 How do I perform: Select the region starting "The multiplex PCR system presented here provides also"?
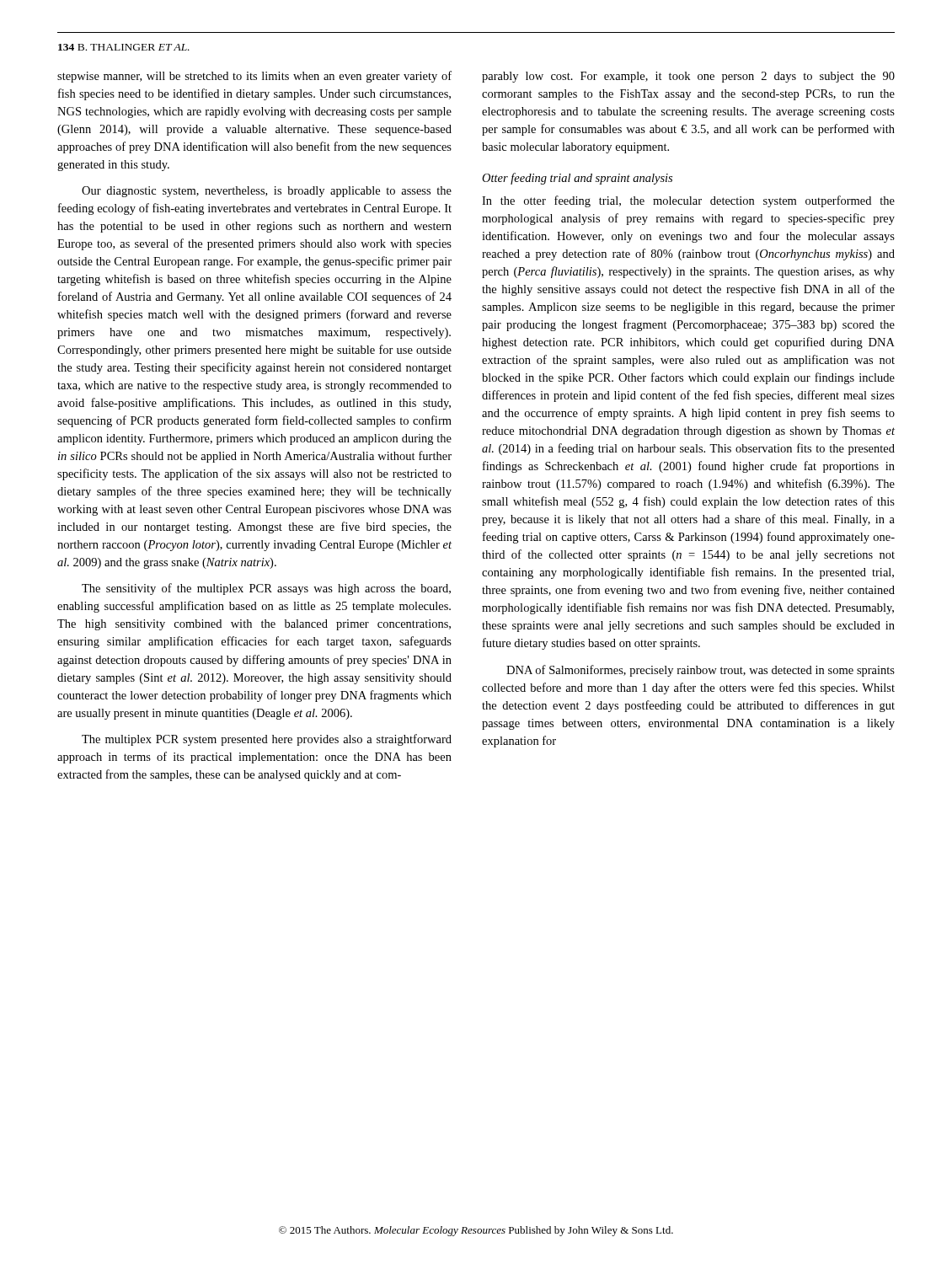click(254, 757)
